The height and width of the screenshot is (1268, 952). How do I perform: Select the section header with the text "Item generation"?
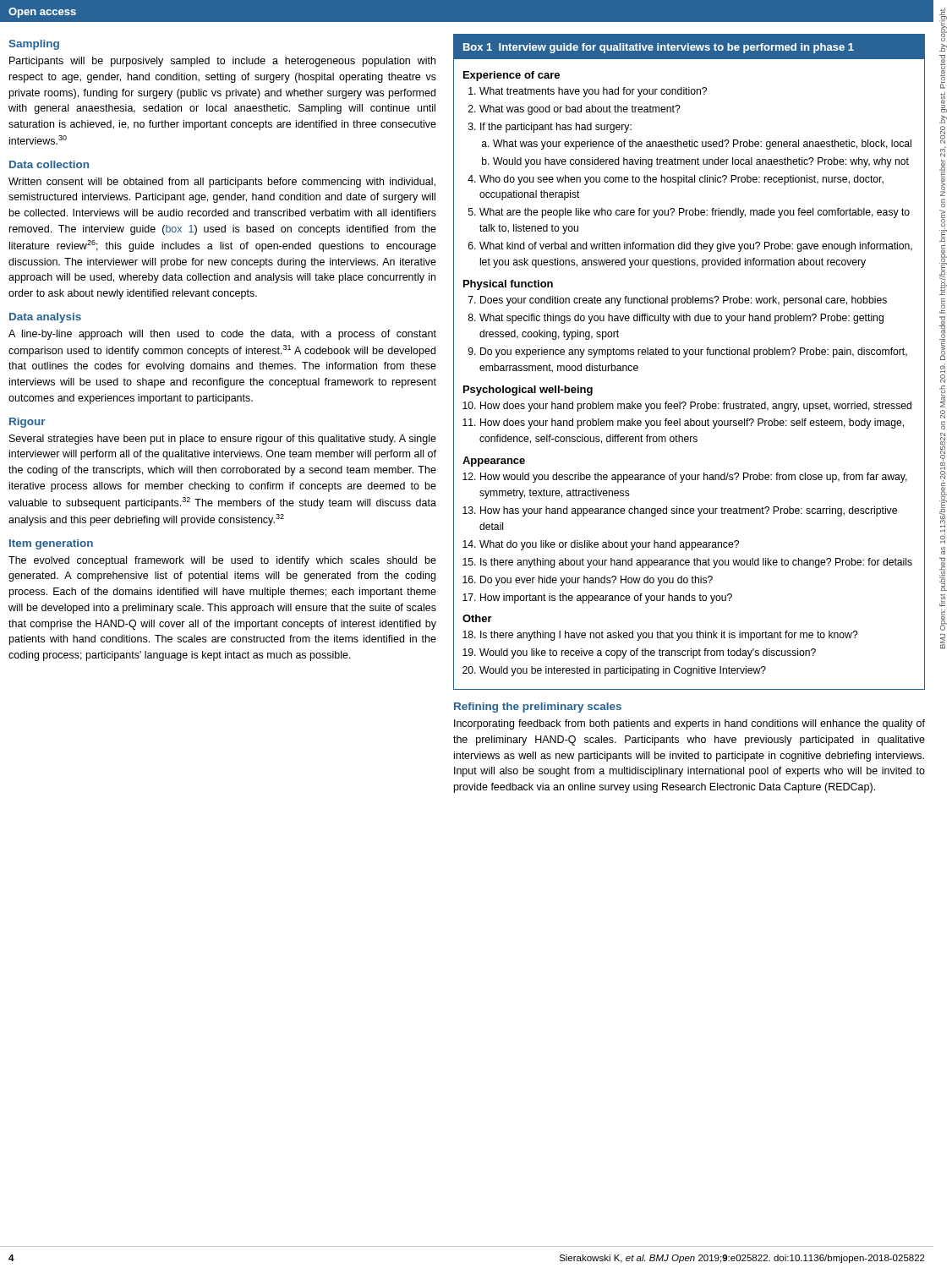click(51, 543)
